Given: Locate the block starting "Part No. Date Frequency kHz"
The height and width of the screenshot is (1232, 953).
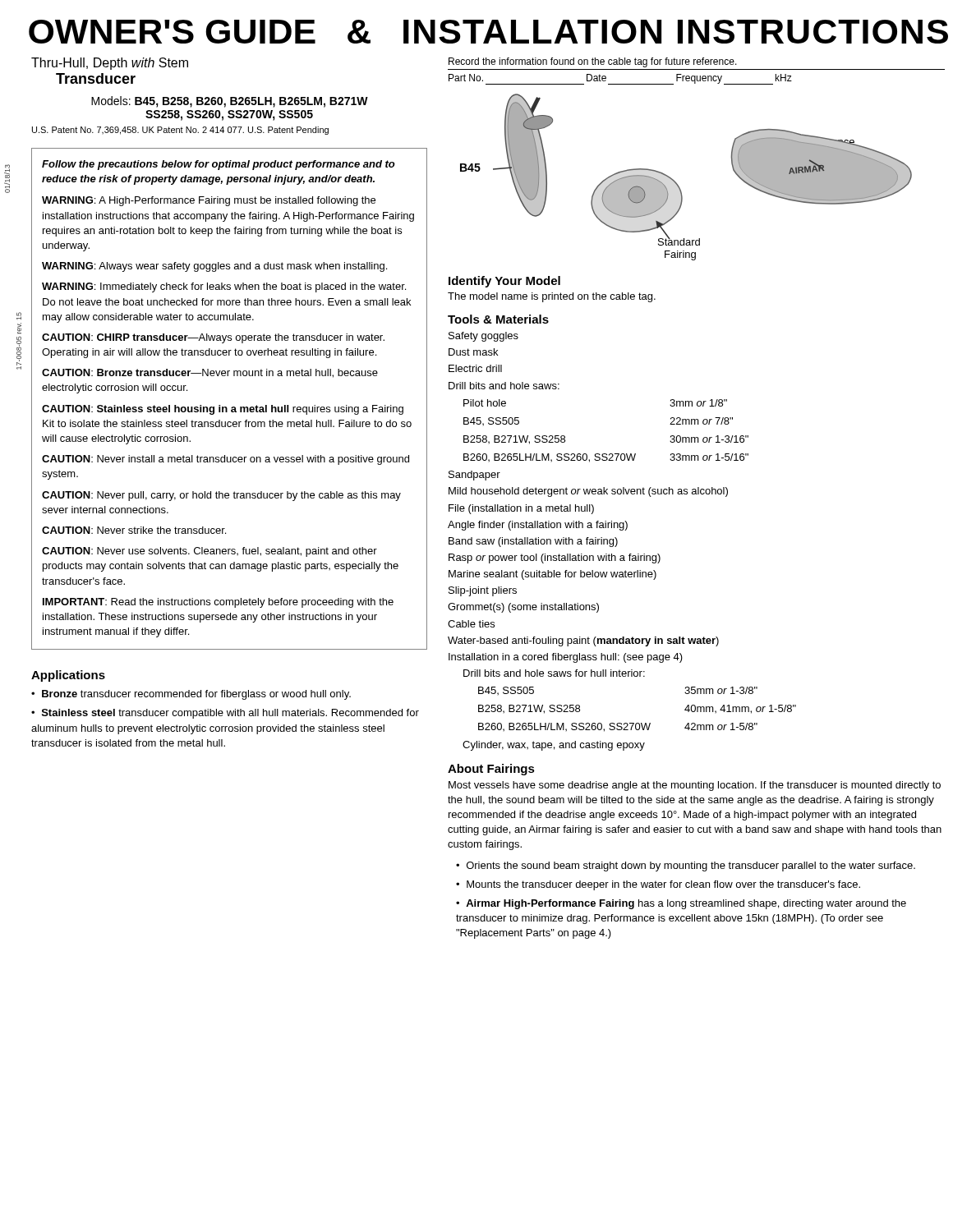Looking at the screenshot, I should pyautogui.click(x=620, y=78).
